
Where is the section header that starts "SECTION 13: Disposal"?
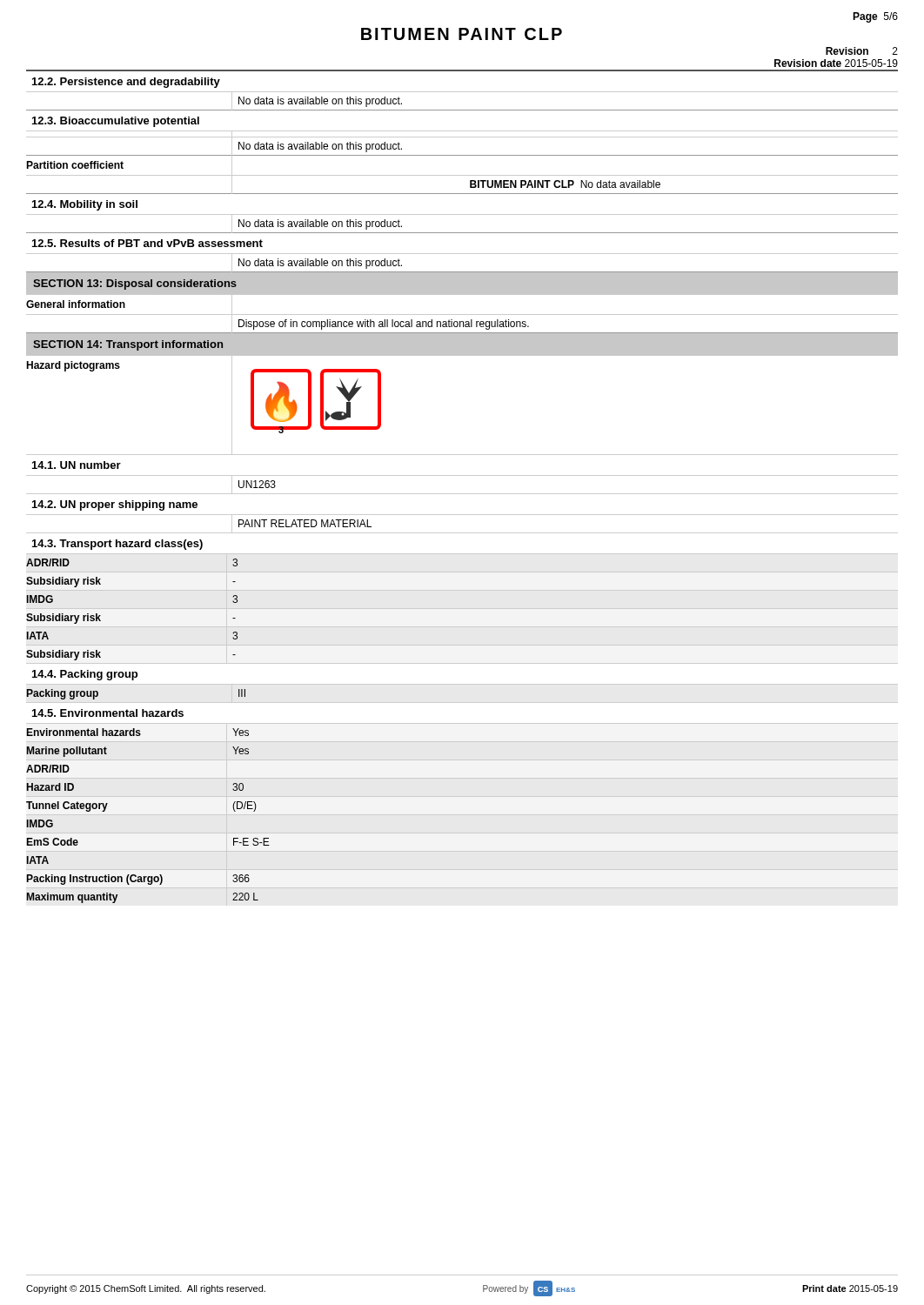[135, 283]
